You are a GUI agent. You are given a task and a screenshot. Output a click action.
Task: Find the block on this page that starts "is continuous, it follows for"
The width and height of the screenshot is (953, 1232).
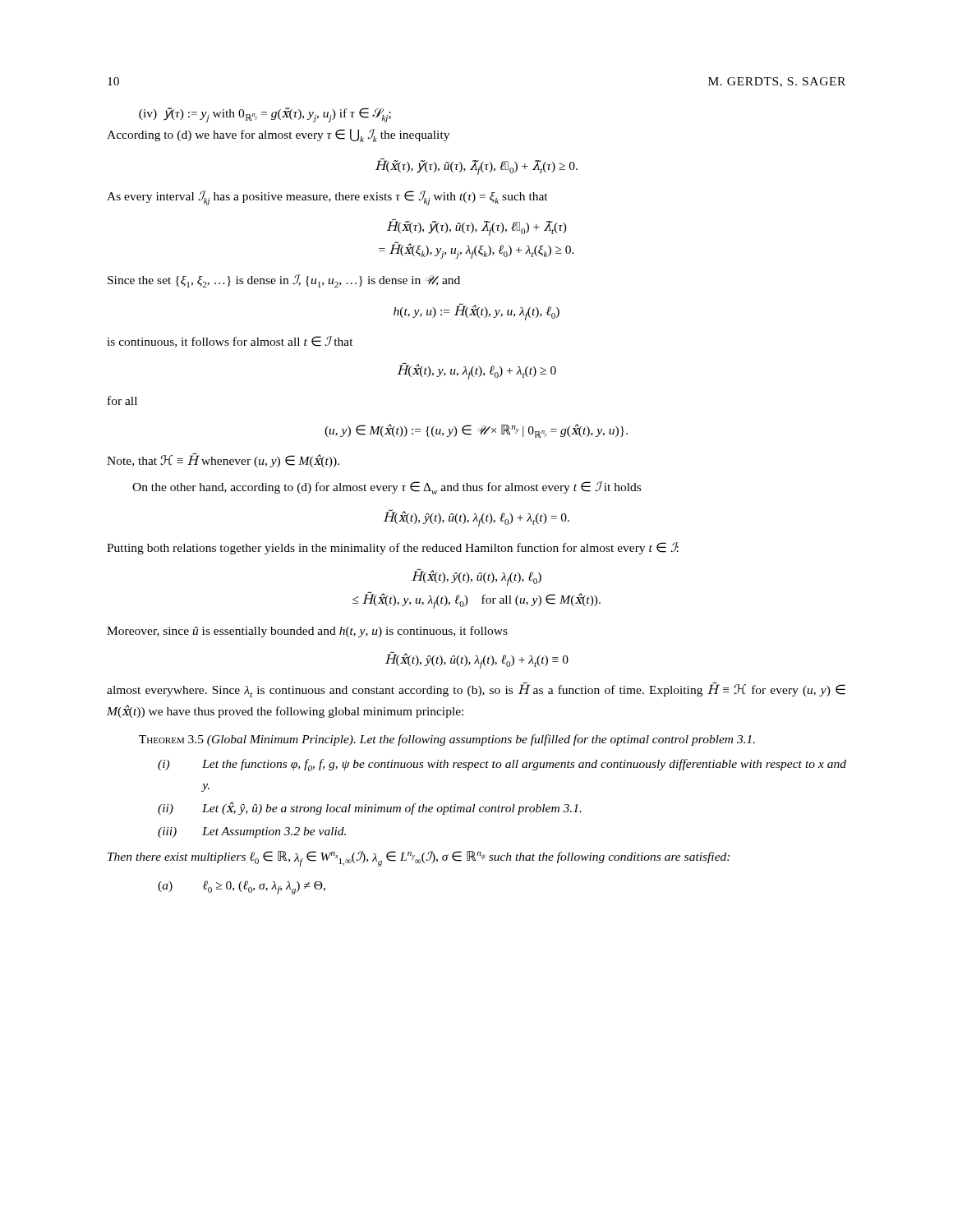230,342
